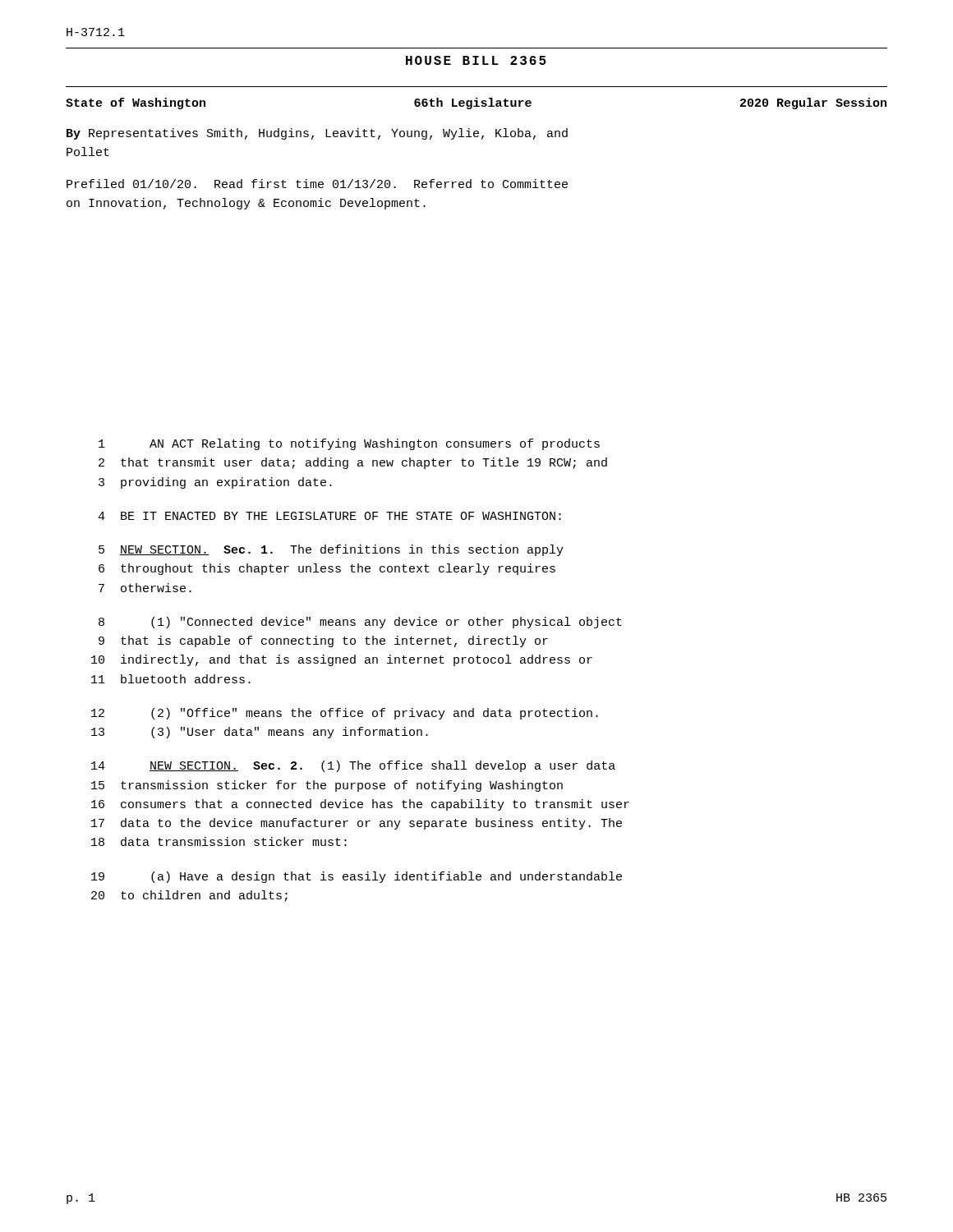Where is the passage that starts "17 data to the device manufacturer"?
Screen dimensions: 1232x953
tap(476, 824)
